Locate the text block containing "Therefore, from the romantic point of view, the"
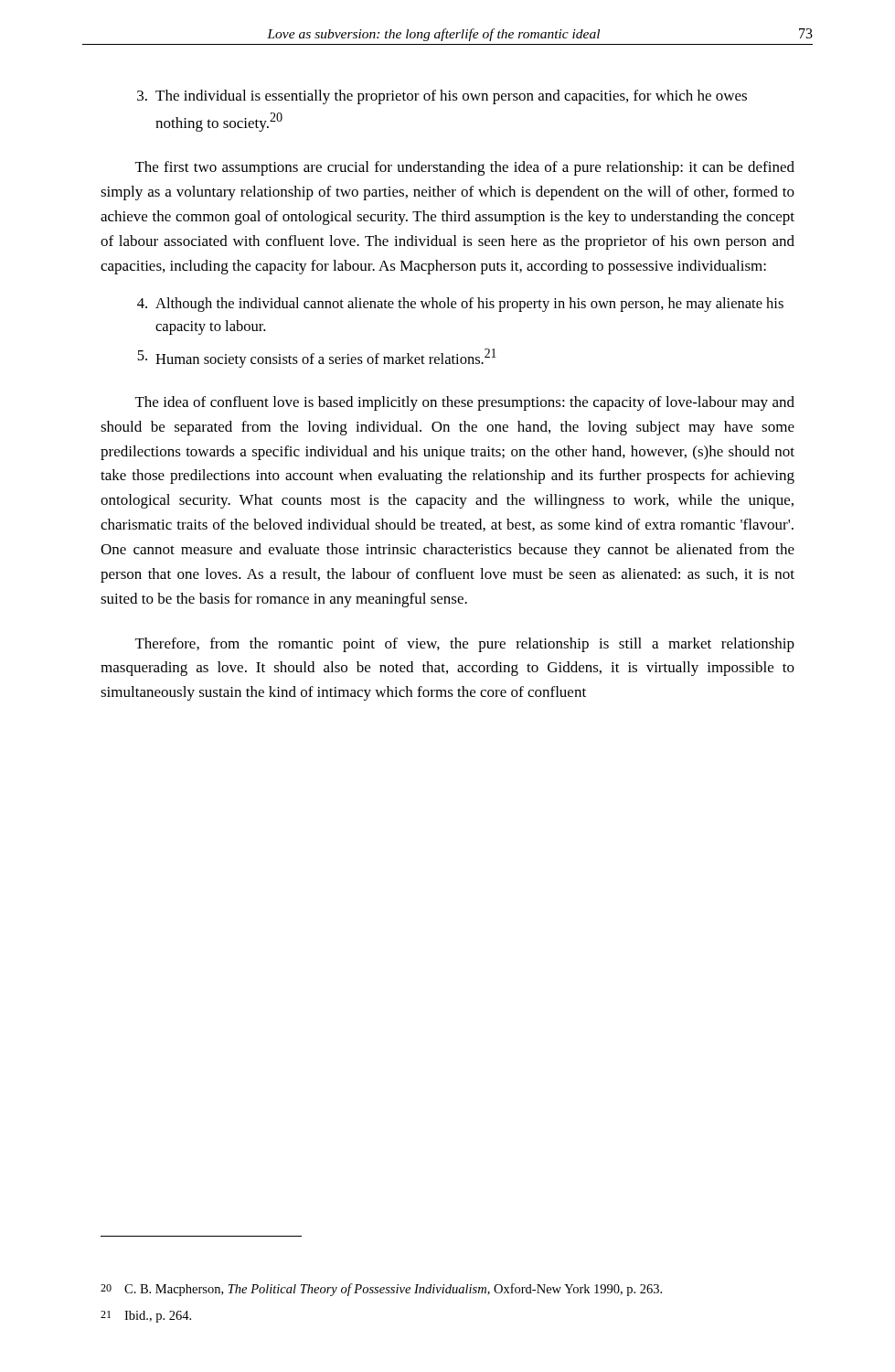895x1372 pixels. point(448,668)
